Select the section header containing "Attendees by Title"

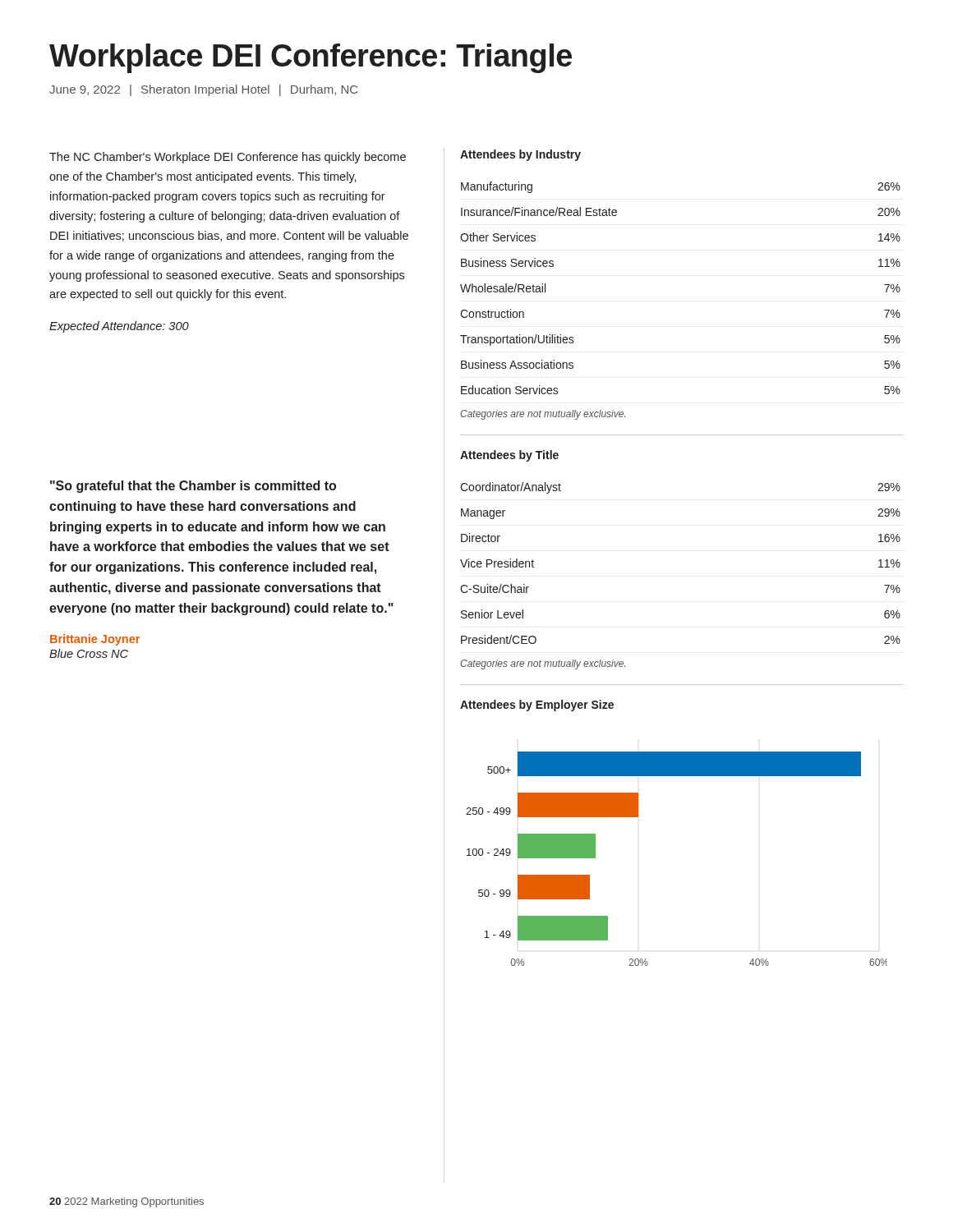(x=509, y=456)
